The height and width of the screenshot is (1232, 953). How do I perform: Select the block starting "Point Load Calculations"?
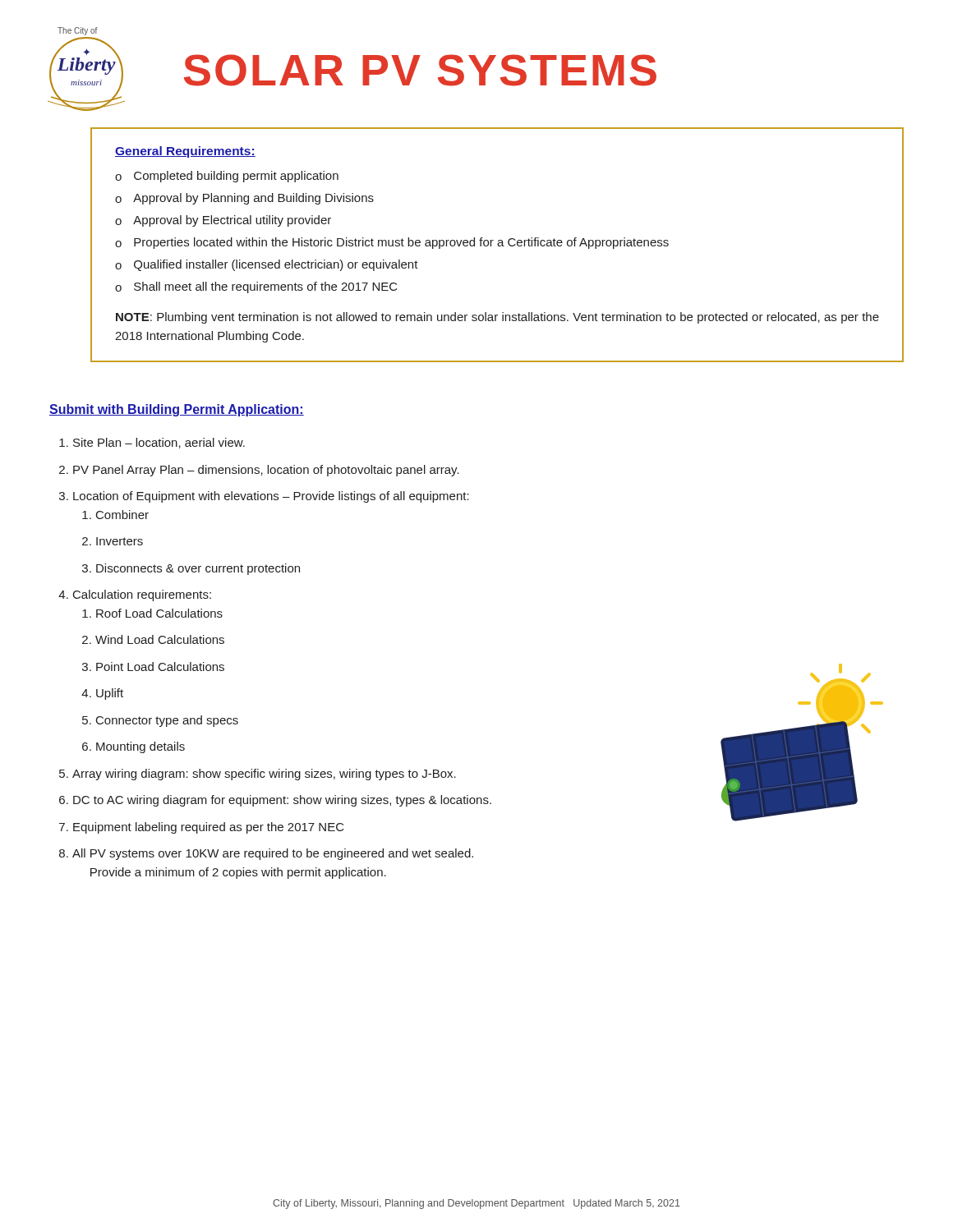(160, 666)
